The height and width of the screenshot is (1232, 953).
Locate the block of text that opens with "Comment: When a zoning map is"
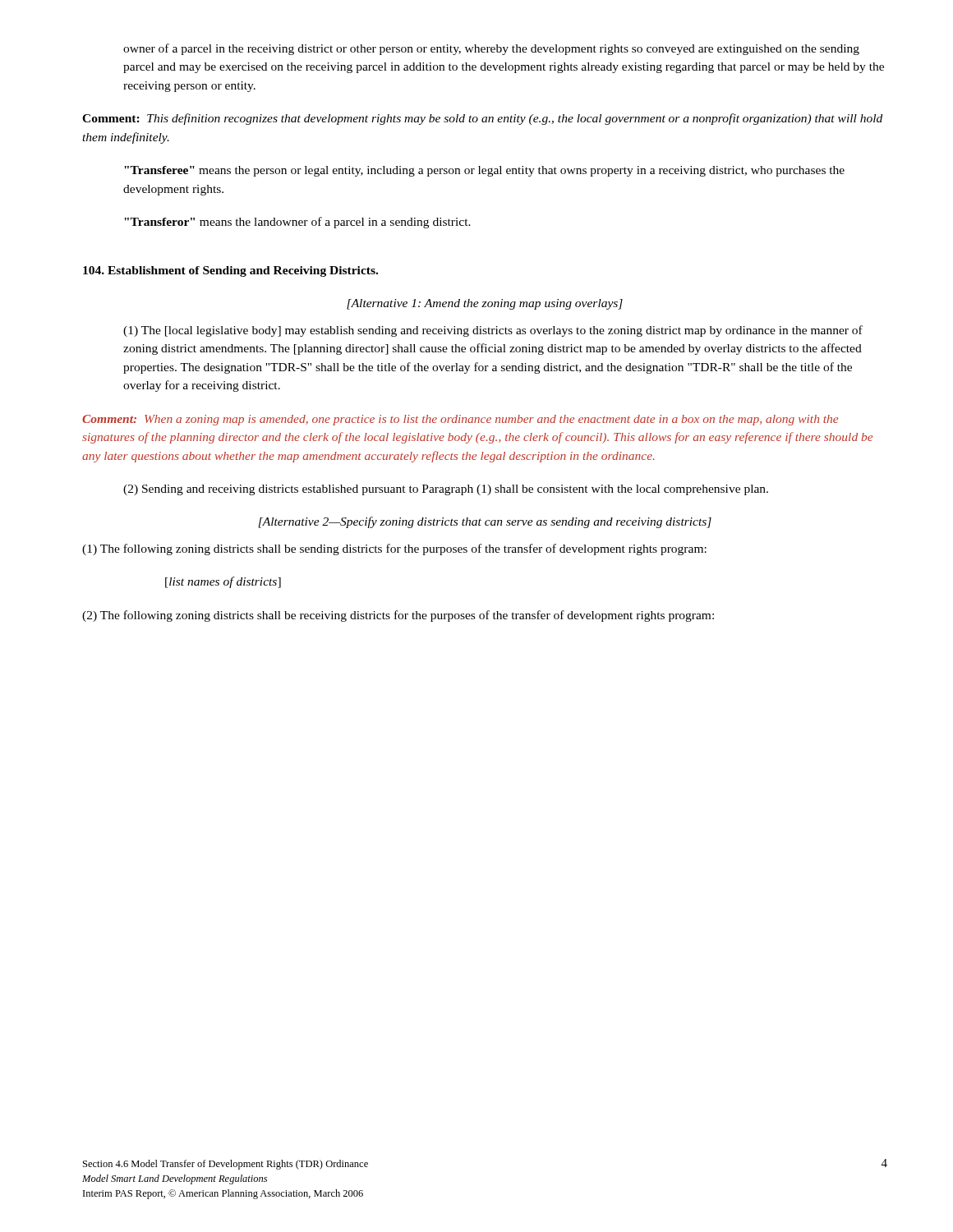click(x=485, y=437)
